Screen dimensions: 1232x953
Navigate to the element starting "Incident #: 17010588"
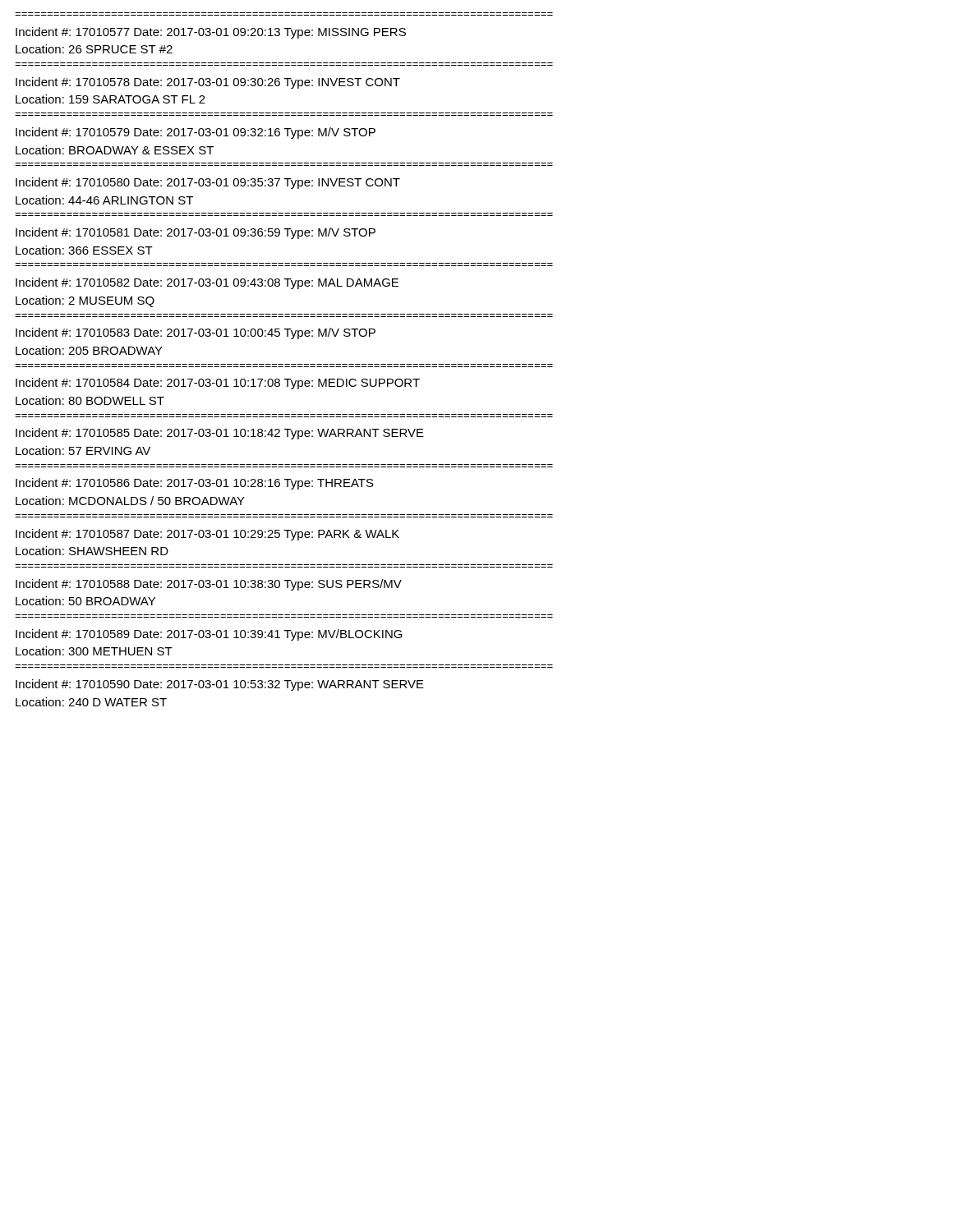pos(209,585)
